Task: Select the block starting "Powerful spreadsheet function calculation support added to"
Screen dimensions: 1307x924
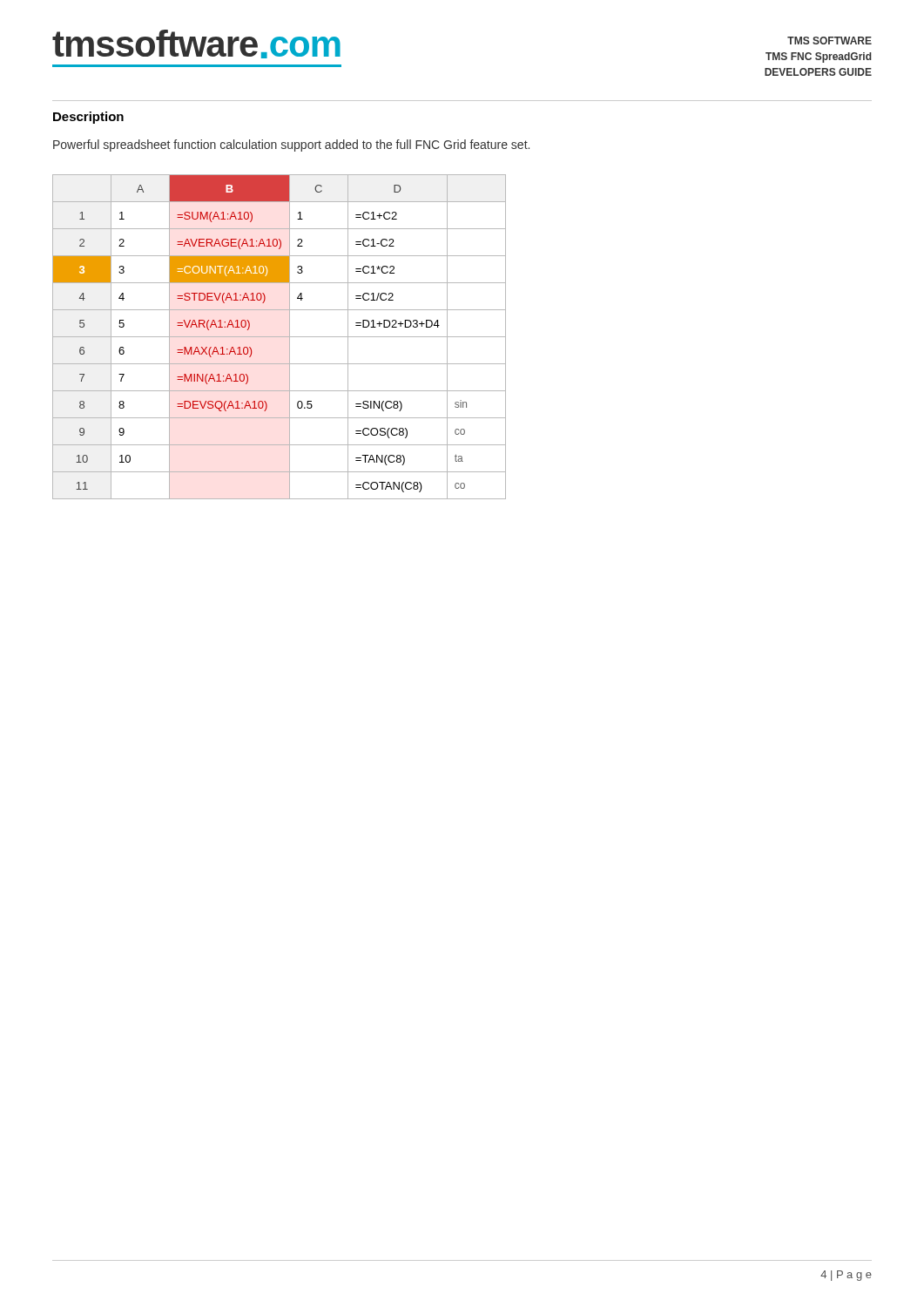Action: pos(292,145)
